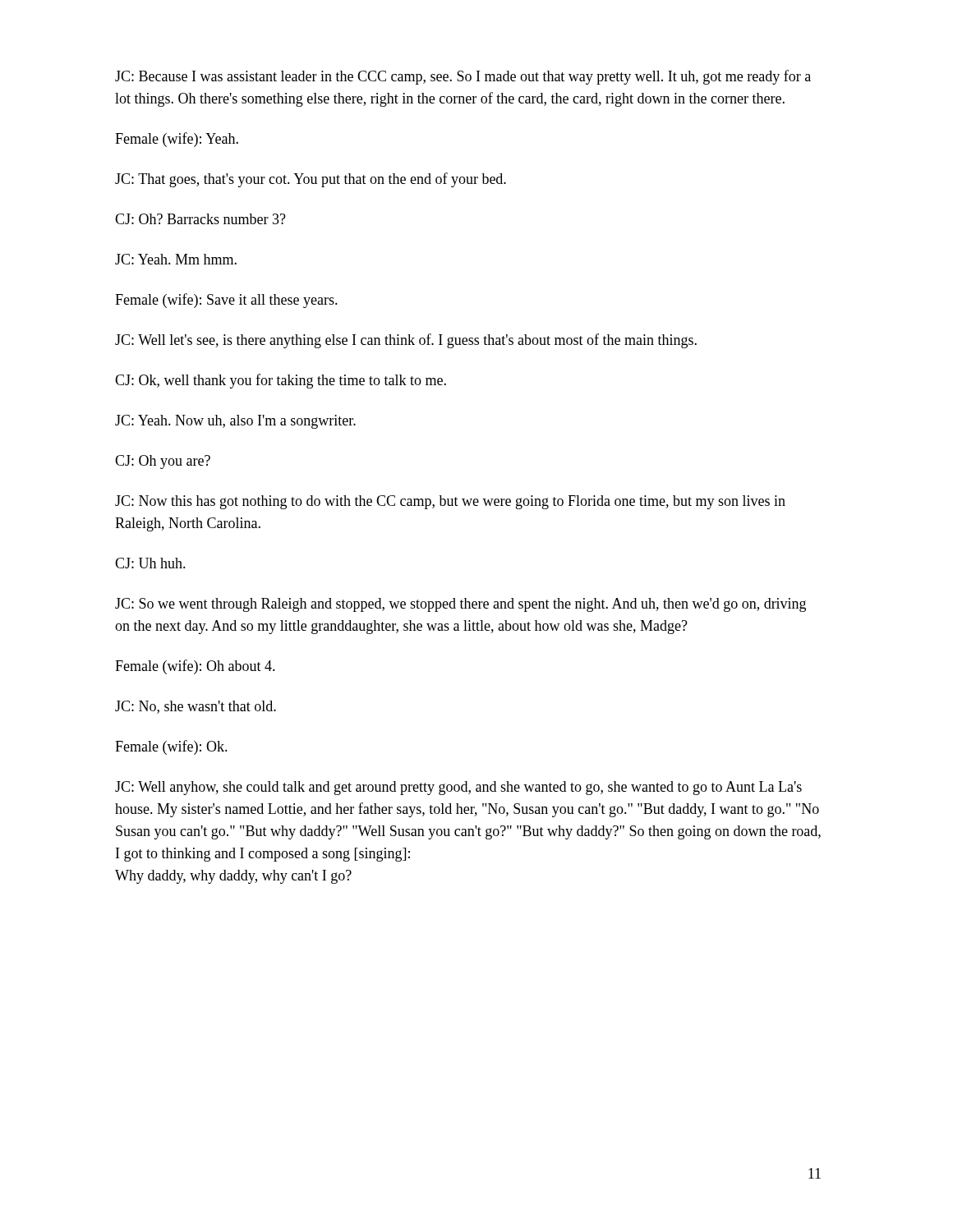Click on the text block that says "JC: So we went through Raleigh and stopped,"

pos(461,615)
